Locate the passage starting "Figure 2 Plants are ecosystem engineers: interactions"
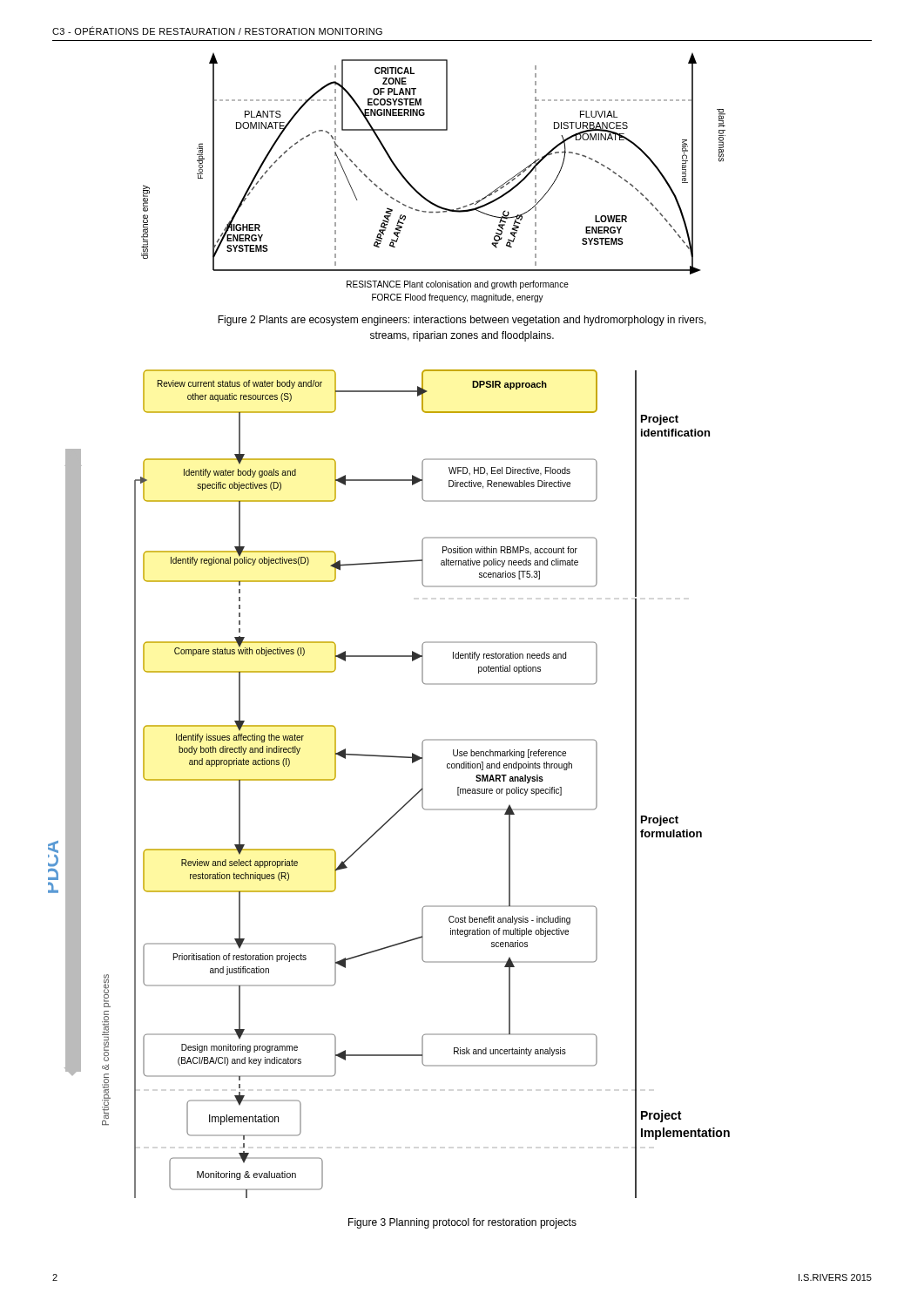This screenshot has height=1307, width=924. (x=462, y=328)
